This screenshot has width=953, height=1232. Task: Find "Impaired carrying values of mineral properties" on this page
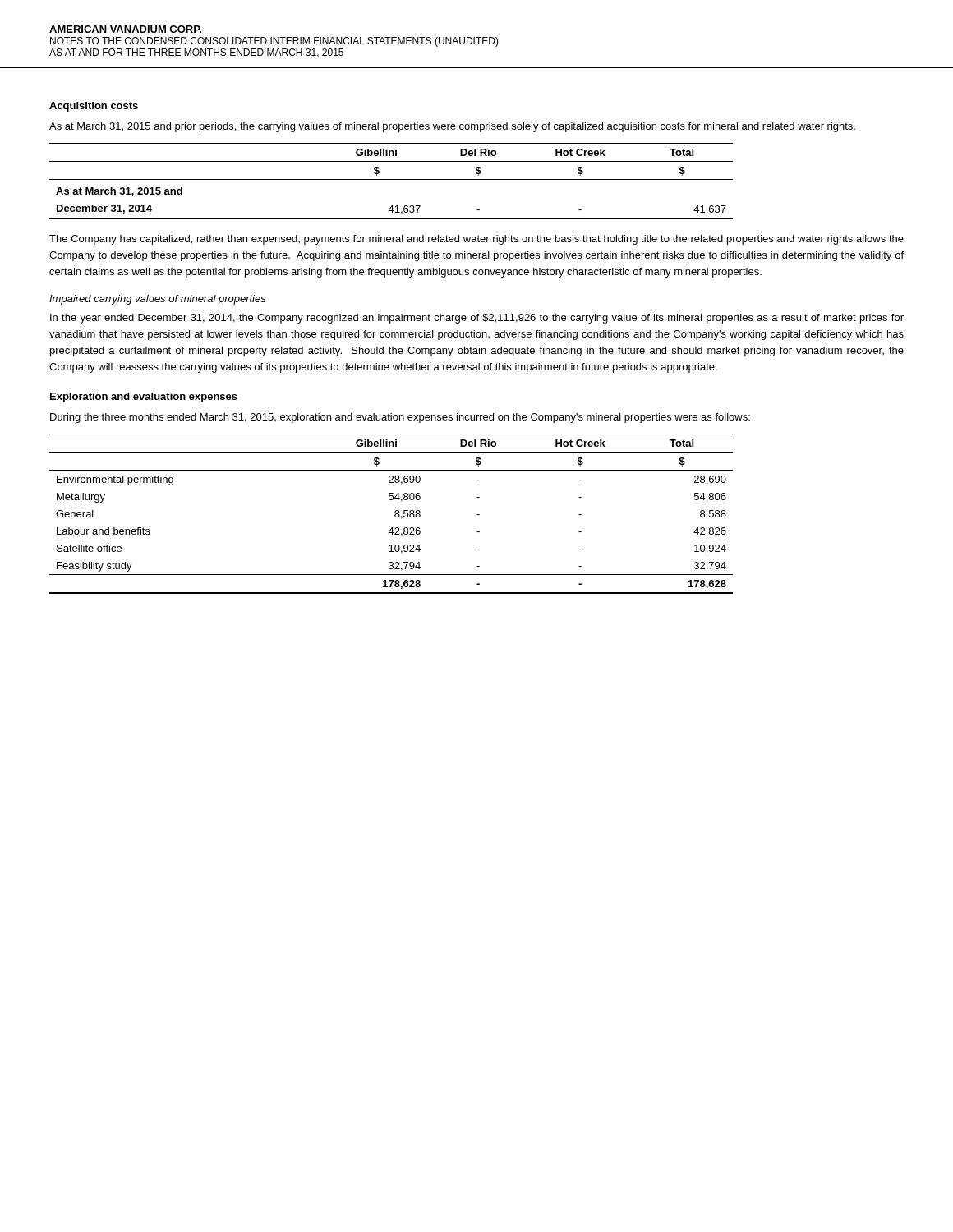click(158, 298)
